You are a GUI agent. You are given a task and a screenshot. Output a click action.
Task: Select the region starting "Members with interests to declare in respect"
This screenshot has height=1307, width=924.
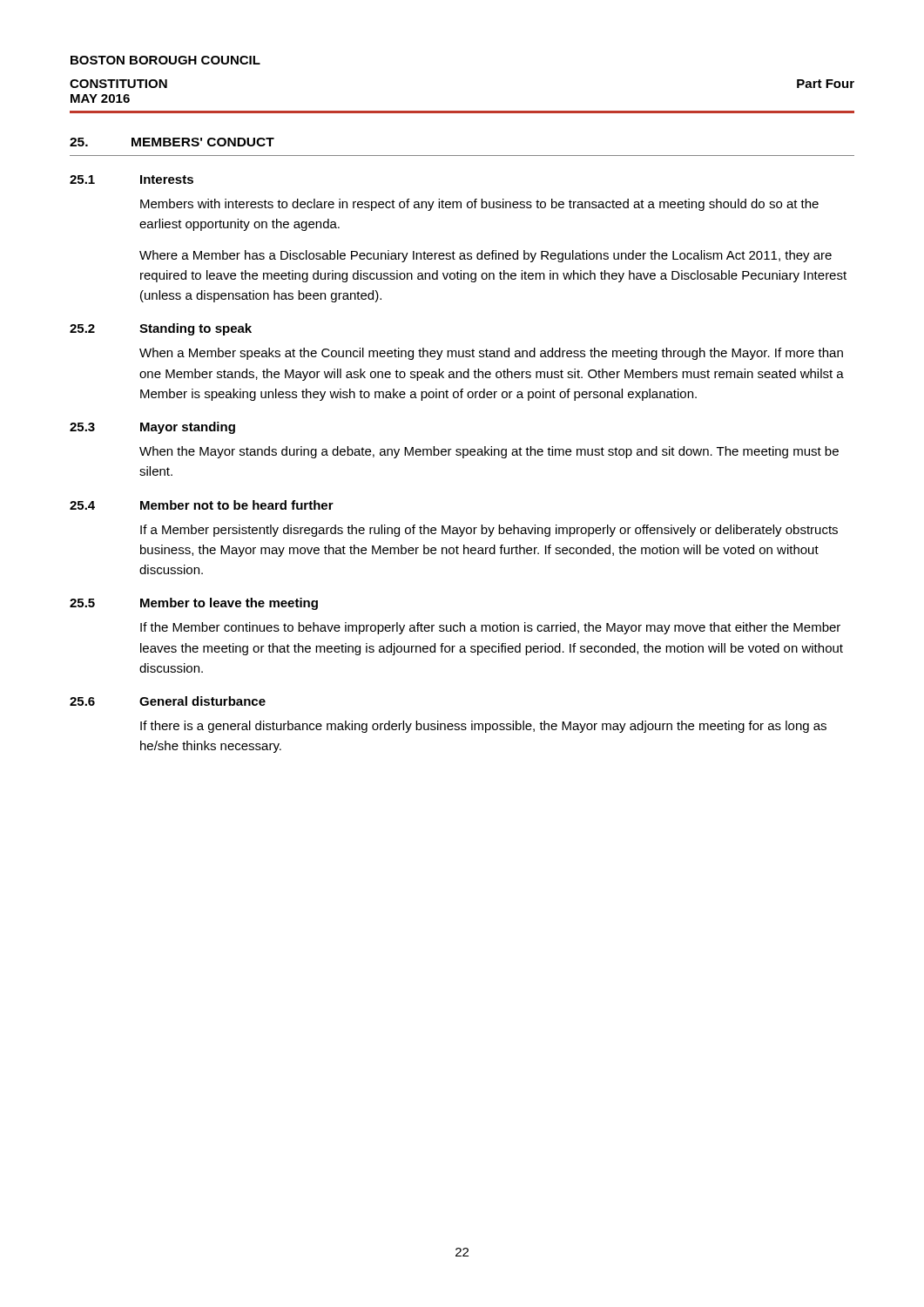[479, 214]
